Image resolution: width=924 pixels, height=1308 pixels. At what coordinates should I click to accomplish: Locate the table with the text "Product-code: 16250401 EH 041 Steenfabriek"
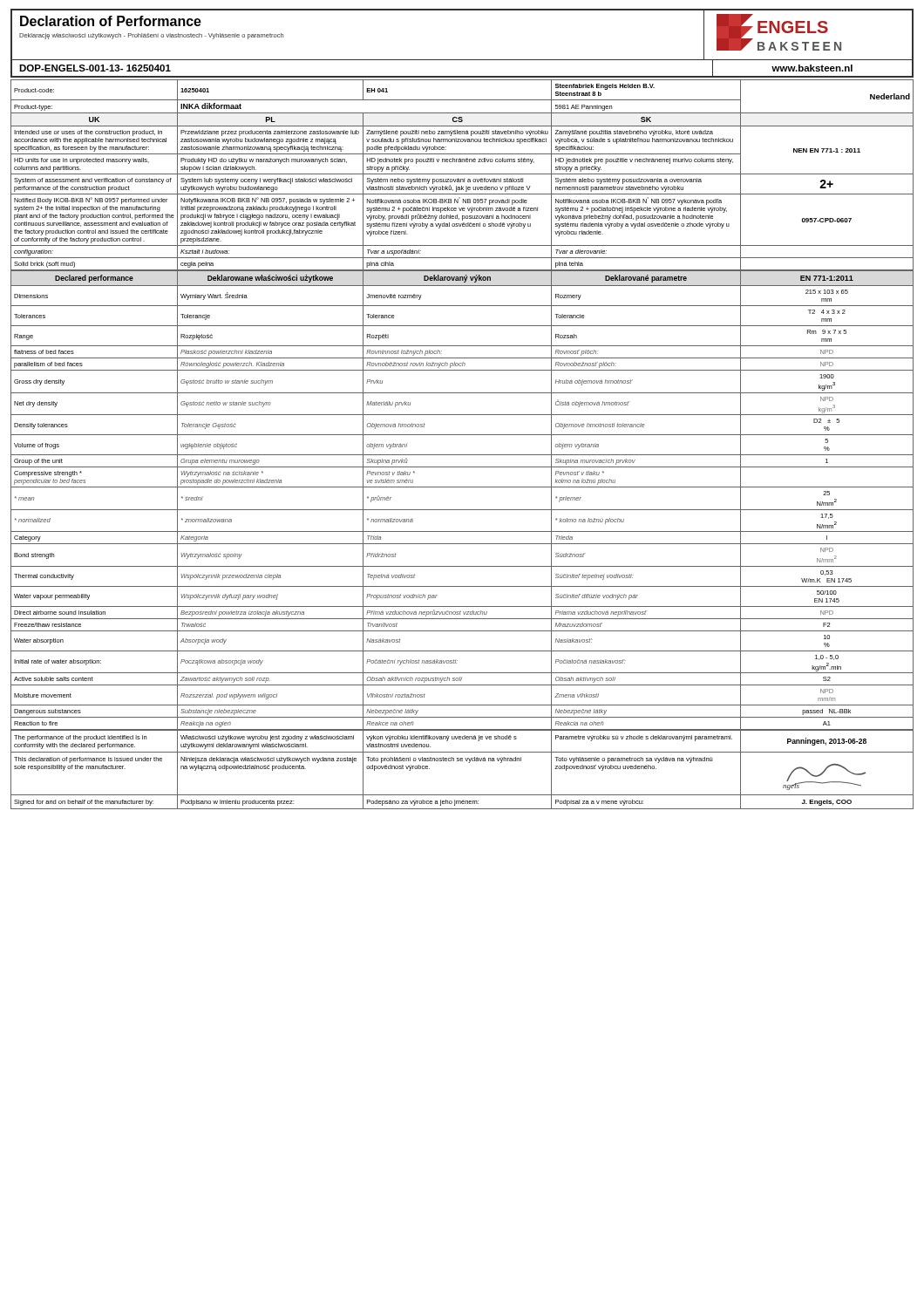(462, 175)
